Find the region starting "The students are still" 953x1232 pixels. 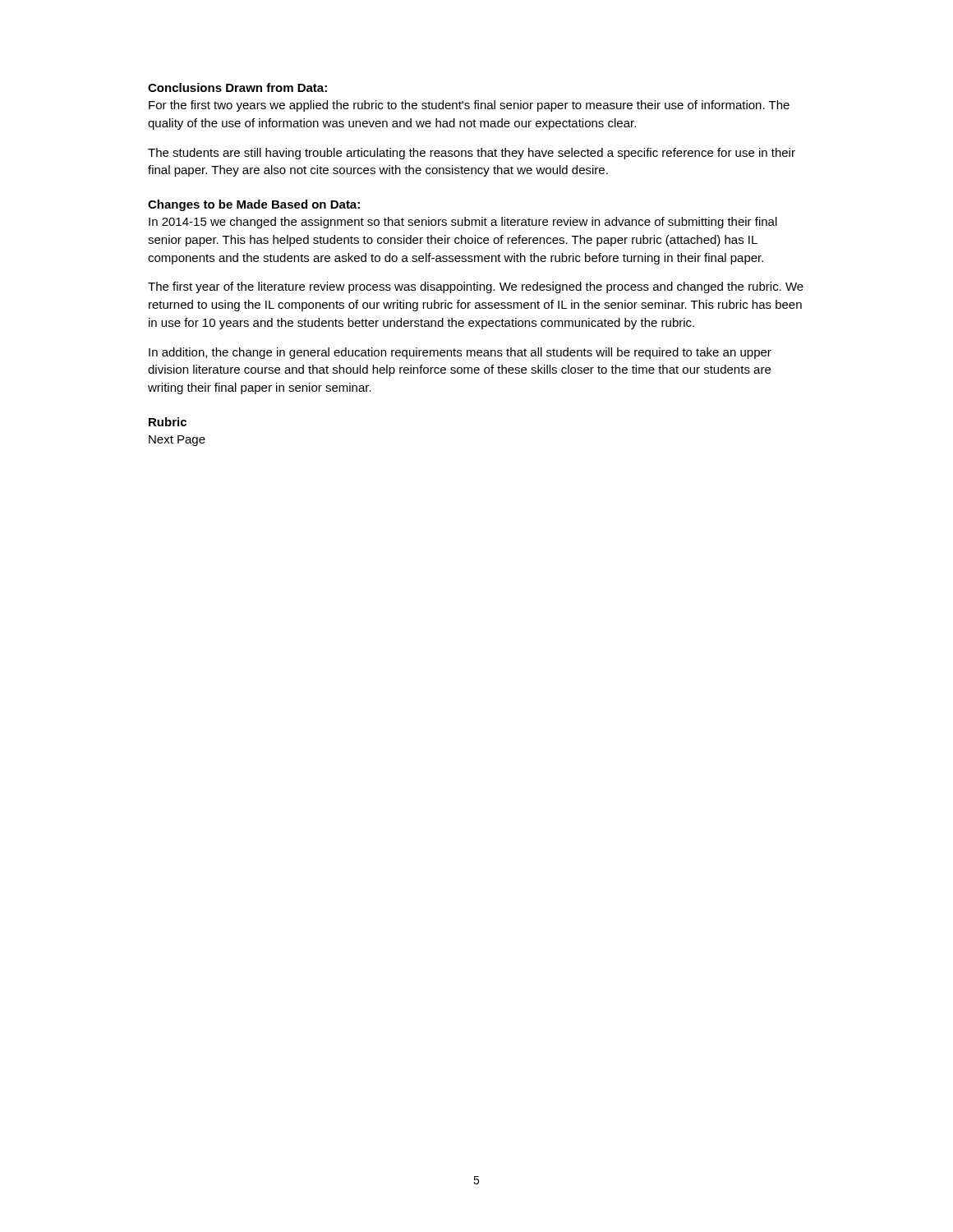pos(472,161)
